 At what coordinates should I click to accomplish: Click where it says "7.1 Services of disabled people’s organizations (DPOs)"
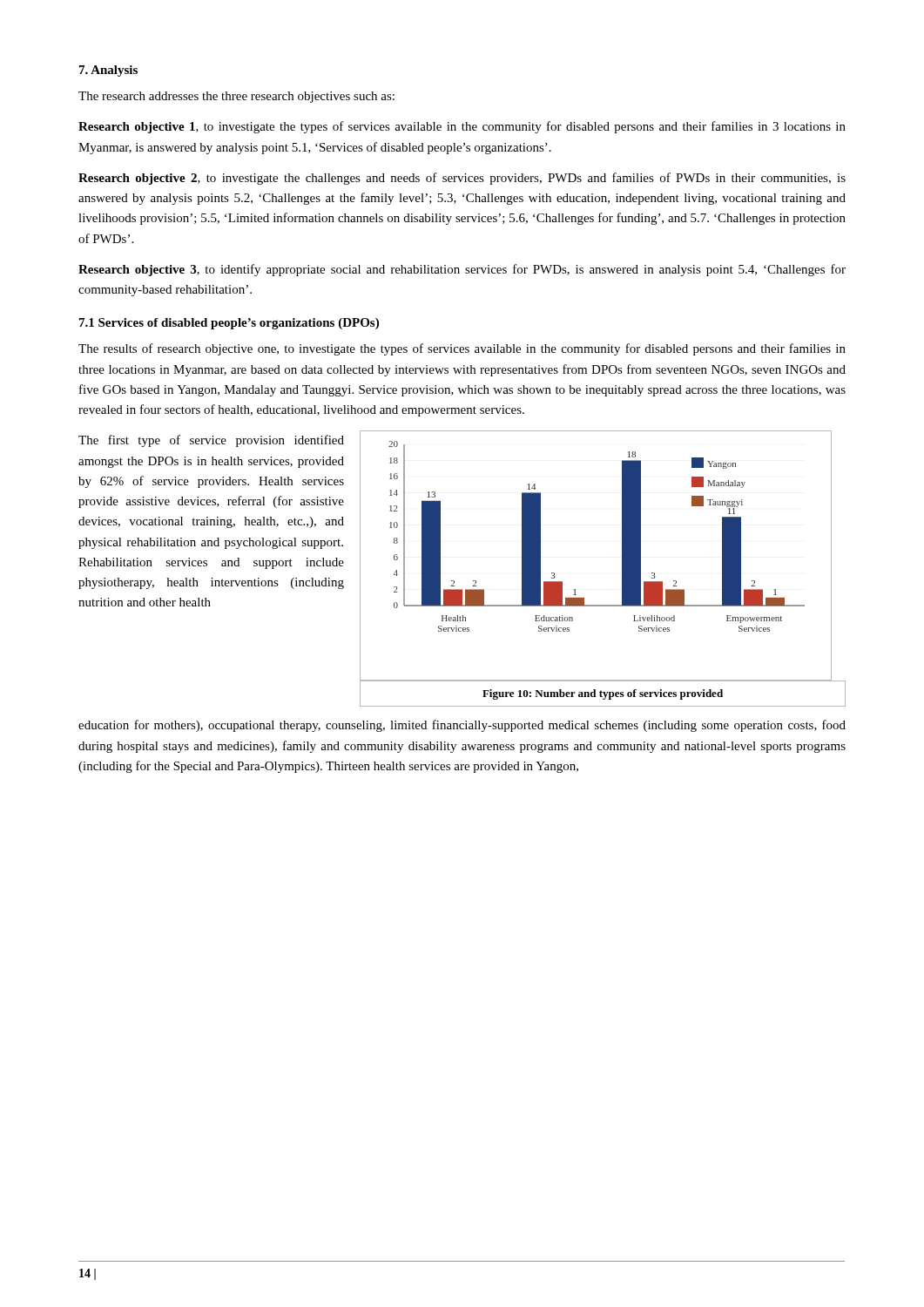(229, 323)
